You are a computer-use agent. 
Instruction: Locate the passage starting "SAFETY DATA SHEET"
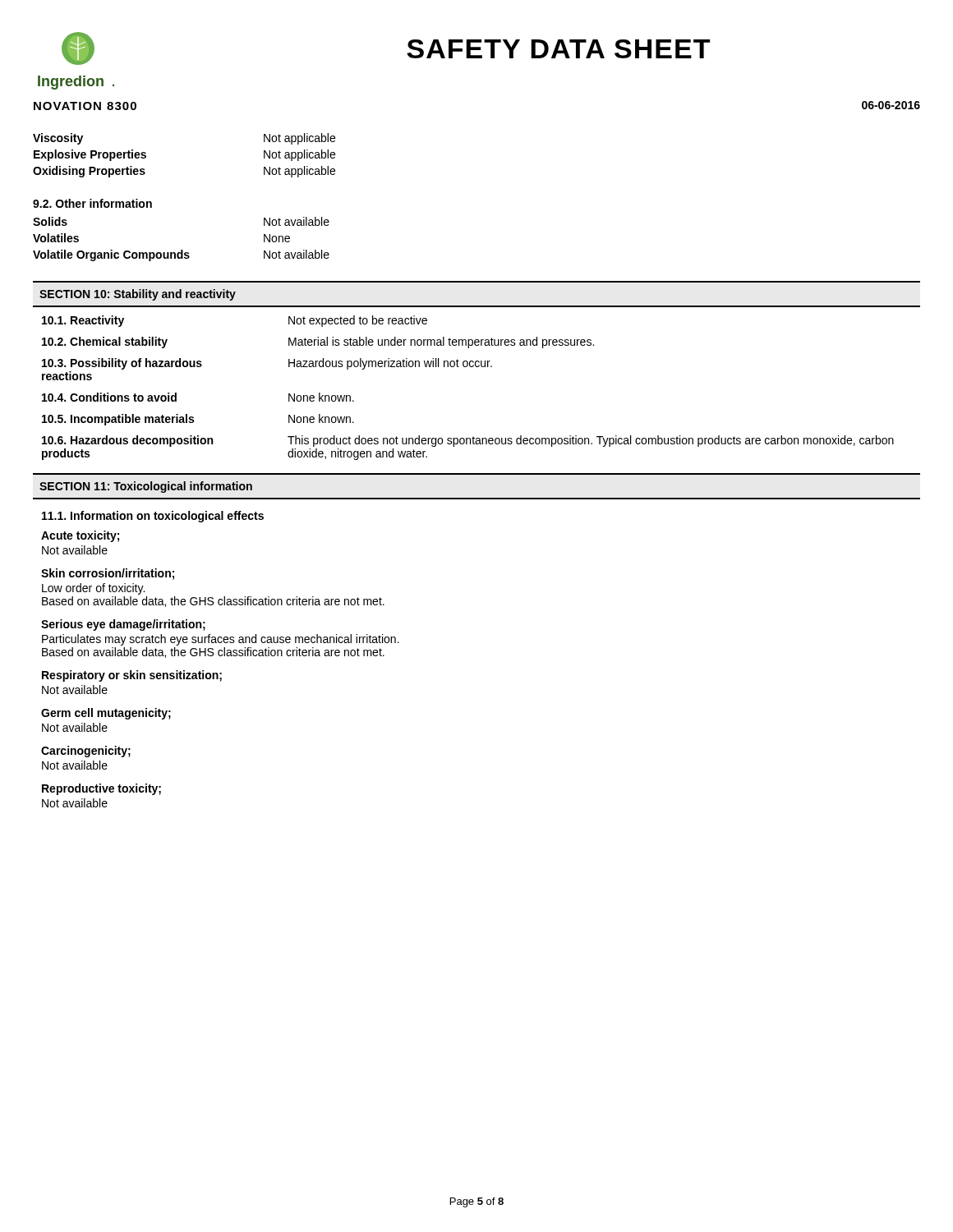point(559,48)
